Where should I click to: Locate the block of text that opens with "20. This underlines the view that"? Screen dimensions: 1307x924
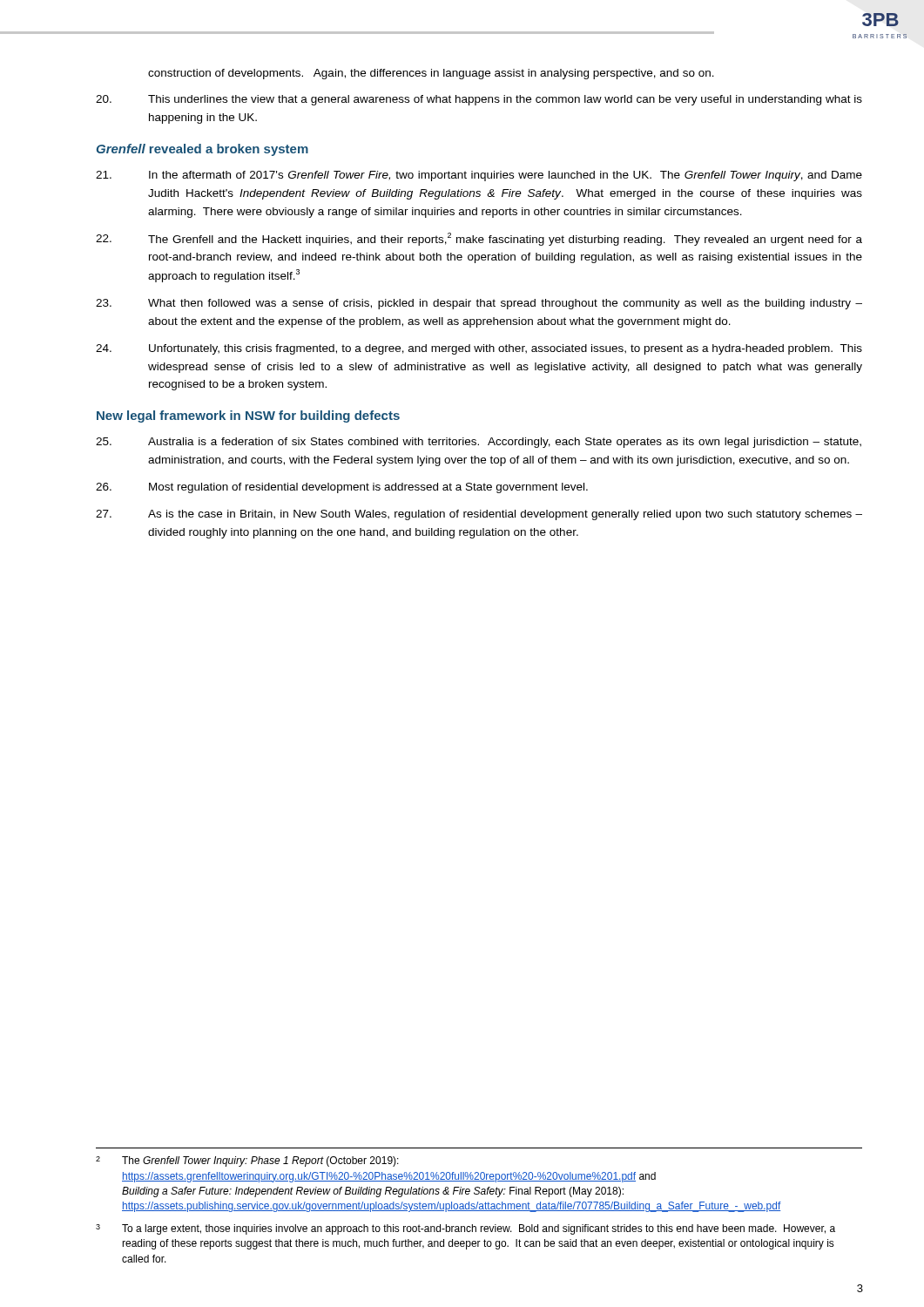point(479,109)
